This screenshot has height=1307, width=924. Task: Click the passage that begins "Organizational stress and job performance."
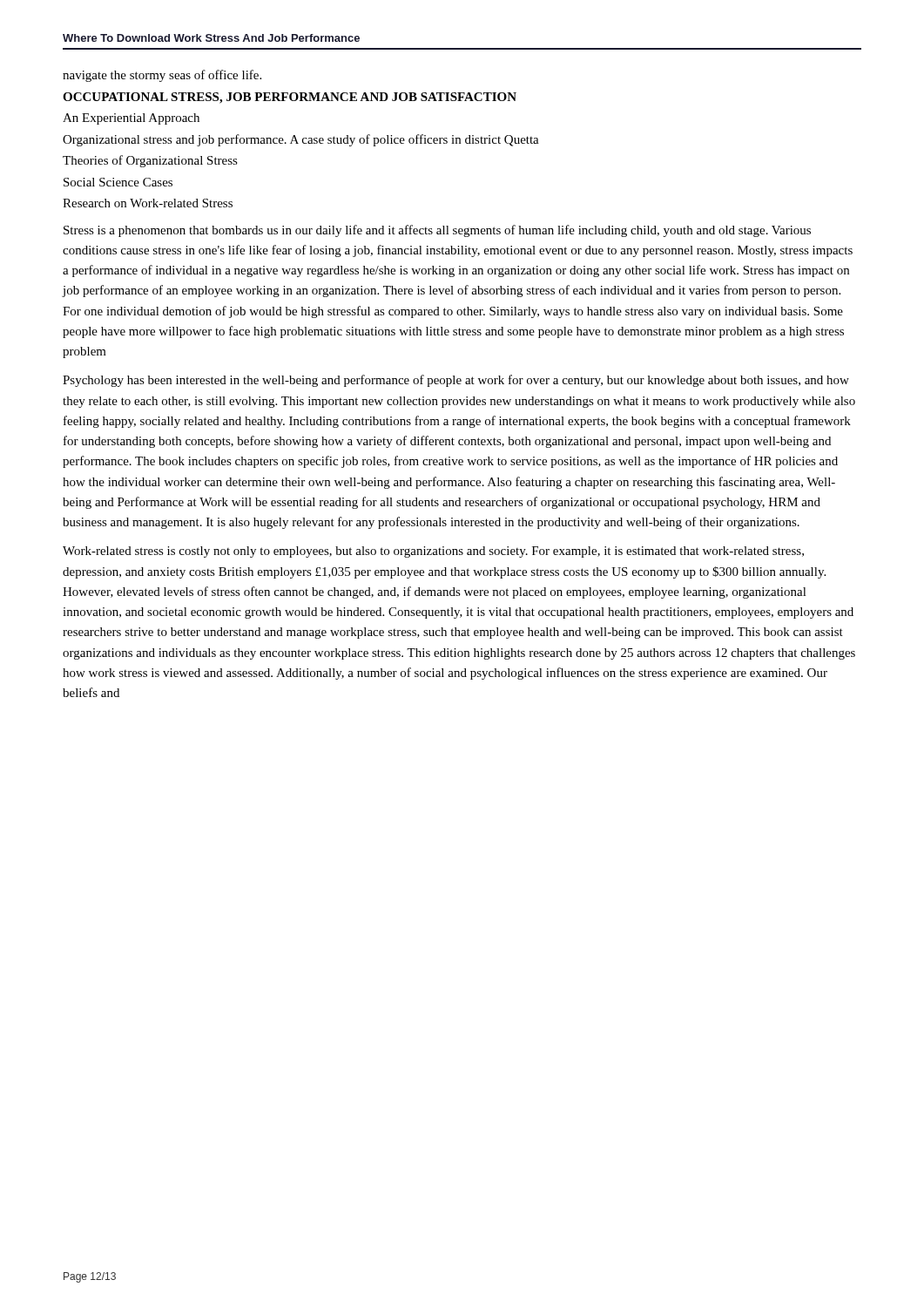point(301,139)
